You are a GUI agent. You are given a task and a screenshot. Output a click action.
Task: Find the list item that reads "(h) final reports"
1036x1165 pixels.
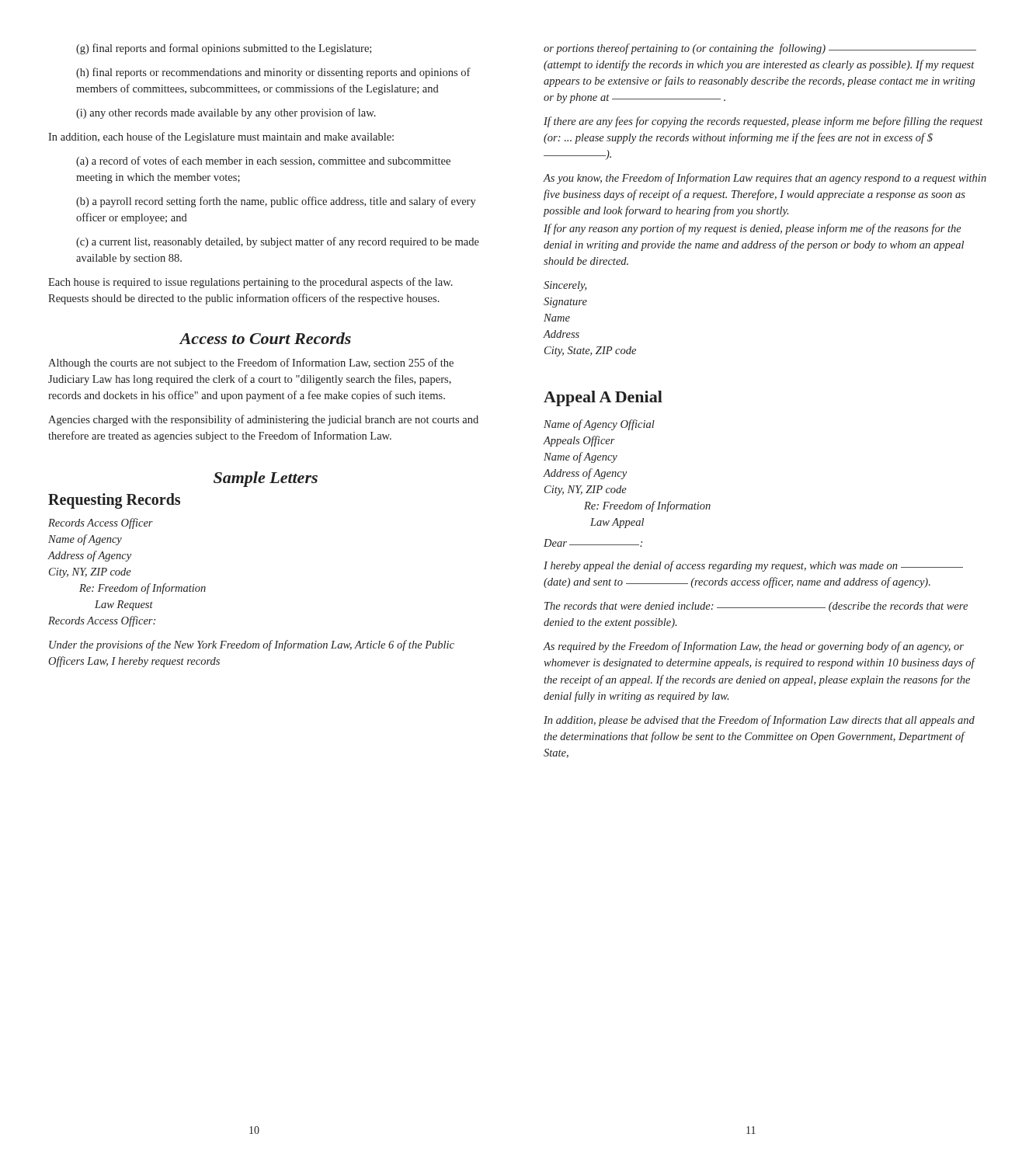(x=280, y=81)
